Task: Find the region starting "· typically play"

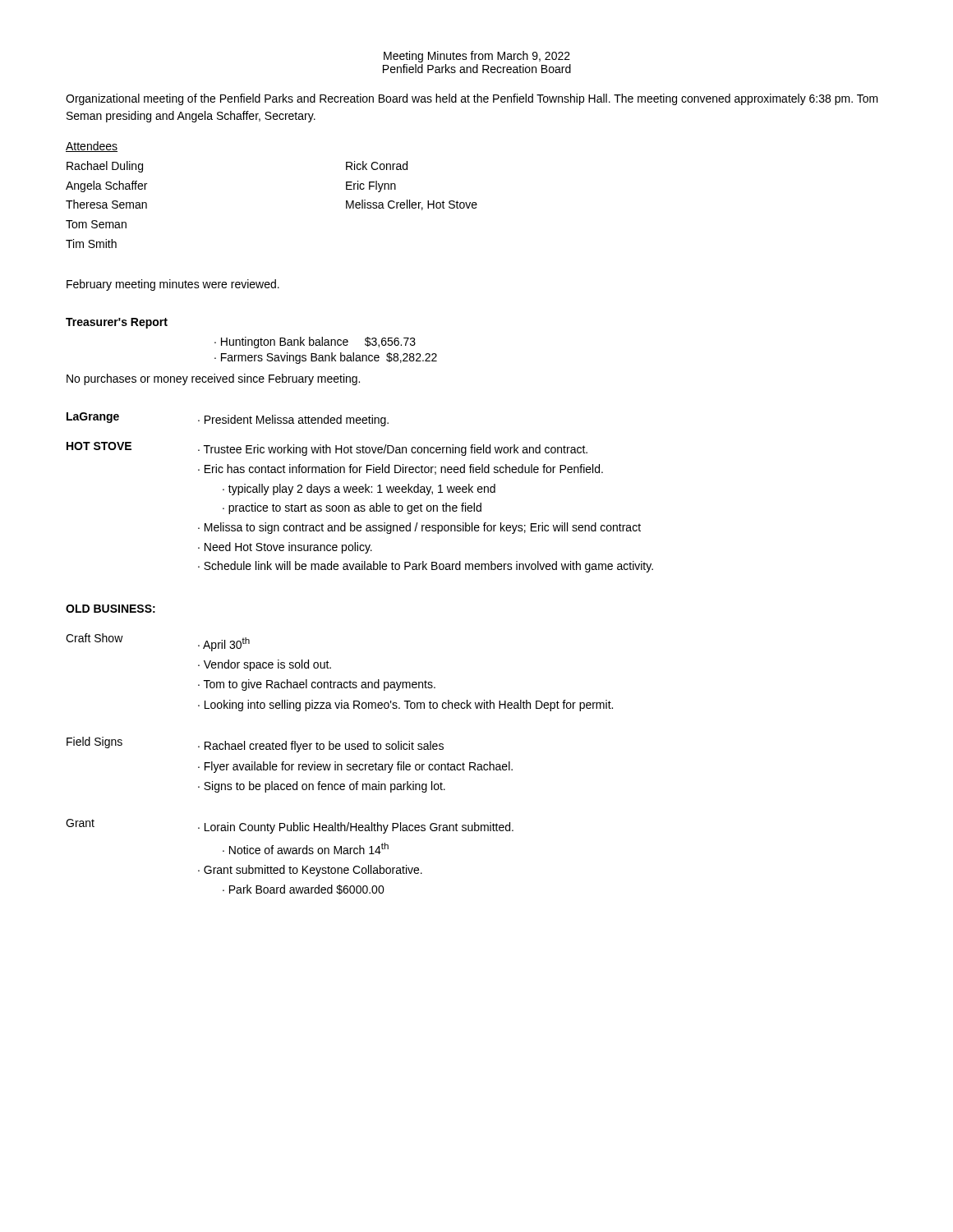Action: pos(359,490)
